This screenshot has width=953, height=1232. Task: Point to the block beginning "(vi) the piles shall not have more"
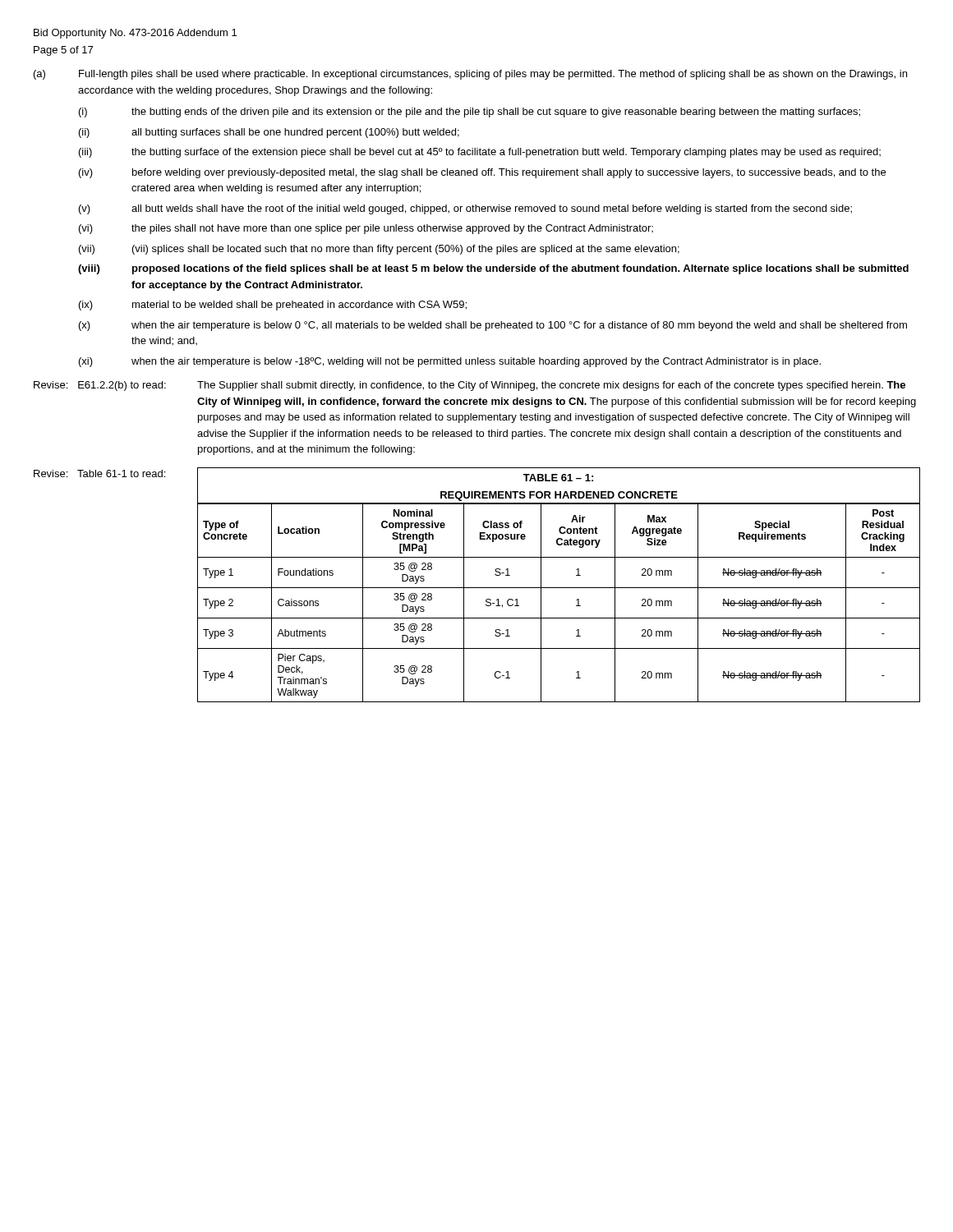coord(499,228)
